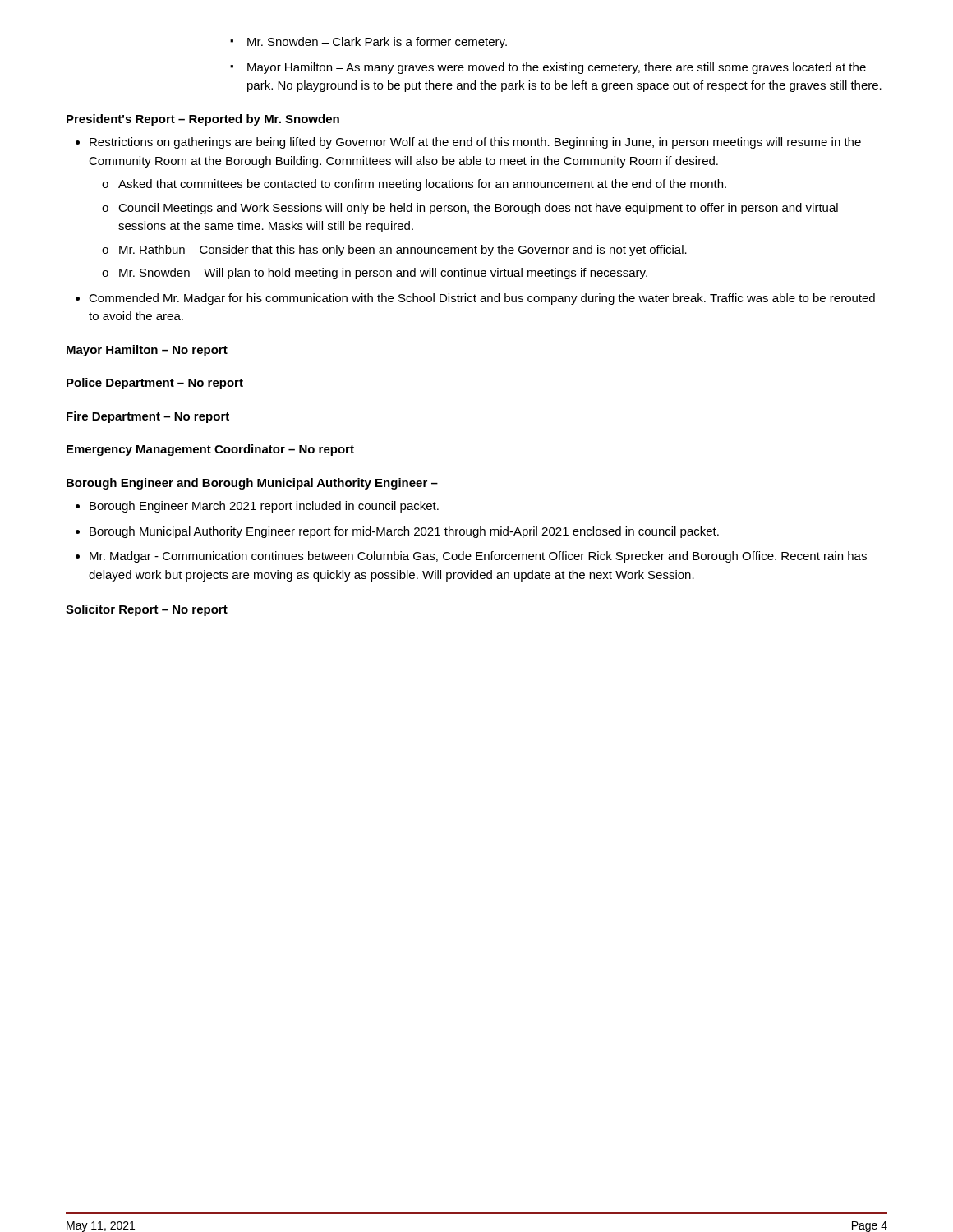Viewport: 953px width, 1232px height.
Task: Locate the section header that reads "Mayor Hamilton – No report"
Action: coord(147,349)
